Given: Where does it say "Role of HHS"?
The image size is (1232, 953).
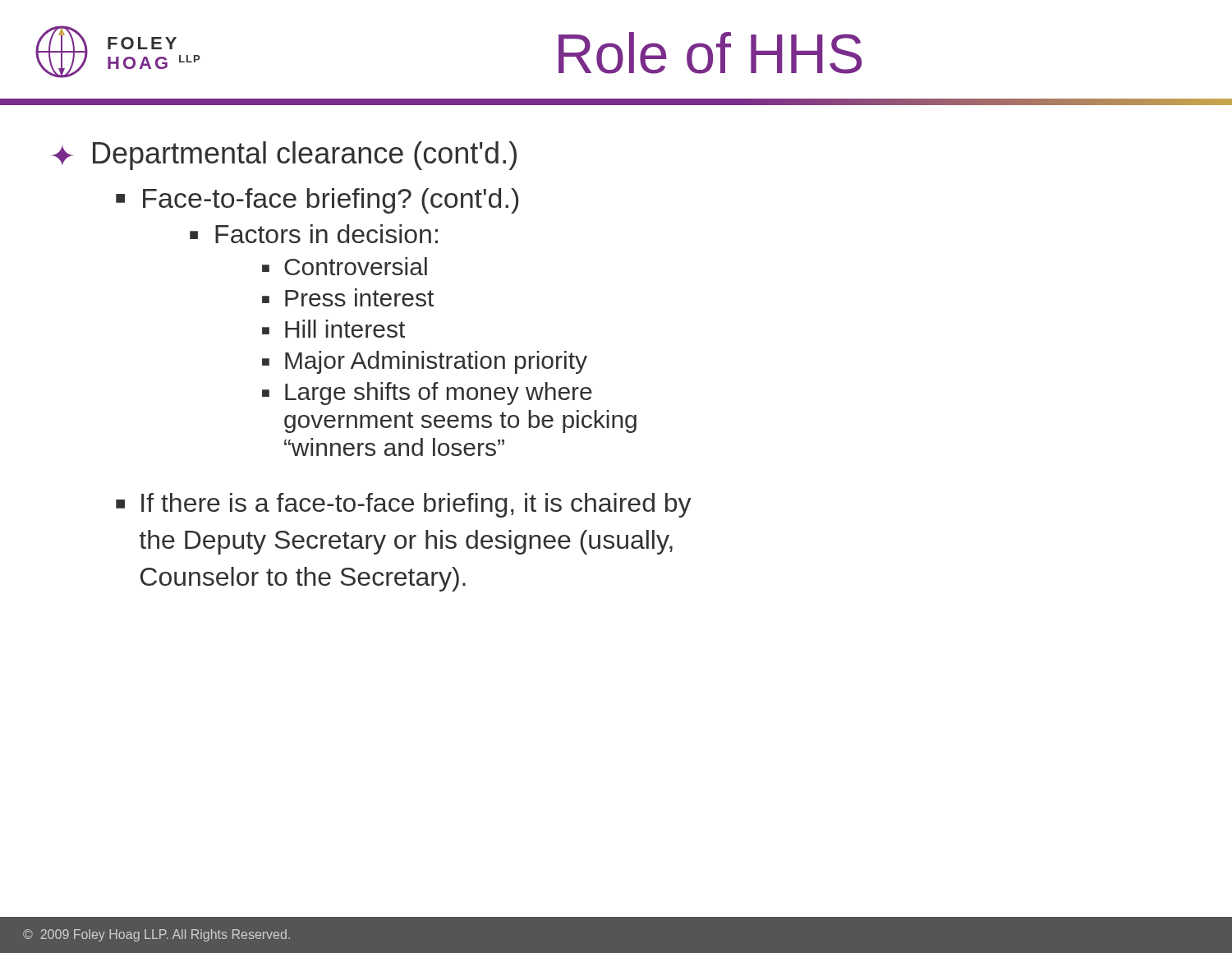Looking at the screenshot, I should (x=709, y=53).
